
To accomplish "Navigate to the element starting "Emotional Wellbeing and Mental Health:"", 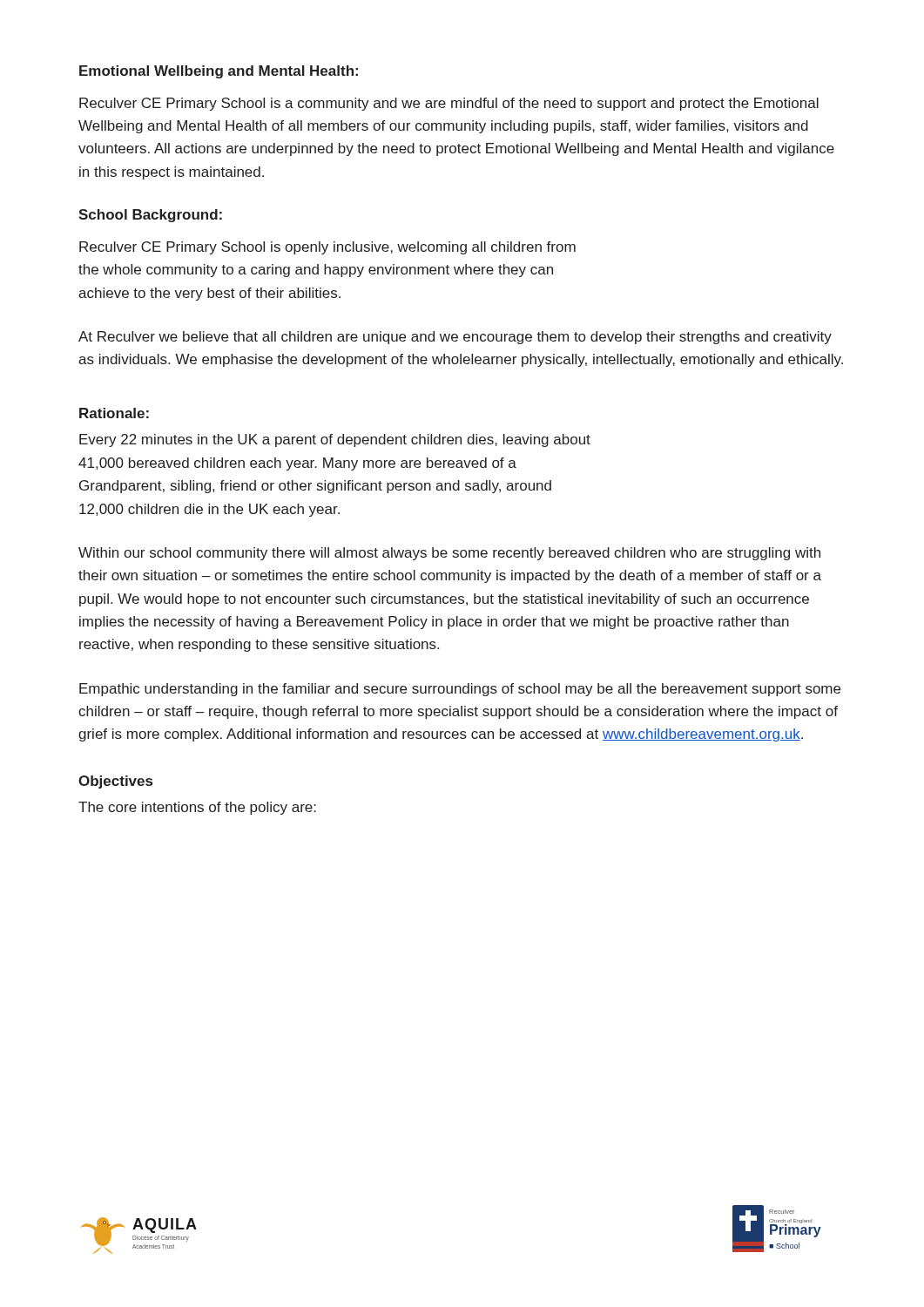I will (x=219, y=71).
